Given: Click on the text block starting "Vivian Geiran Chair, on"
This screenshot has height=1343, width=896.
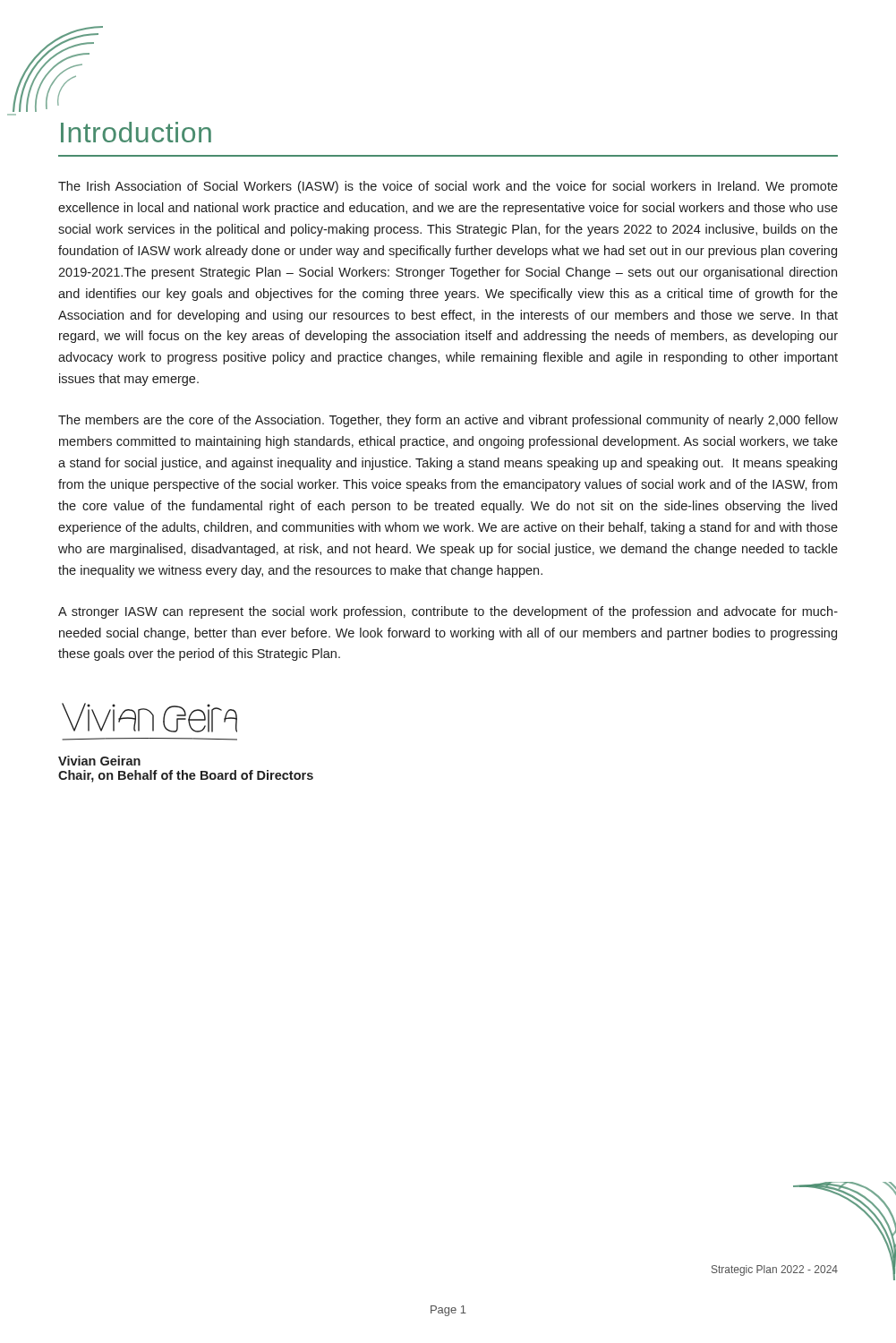Looking at the screenshot, I should pyautogui.click(x=99, y=761).
